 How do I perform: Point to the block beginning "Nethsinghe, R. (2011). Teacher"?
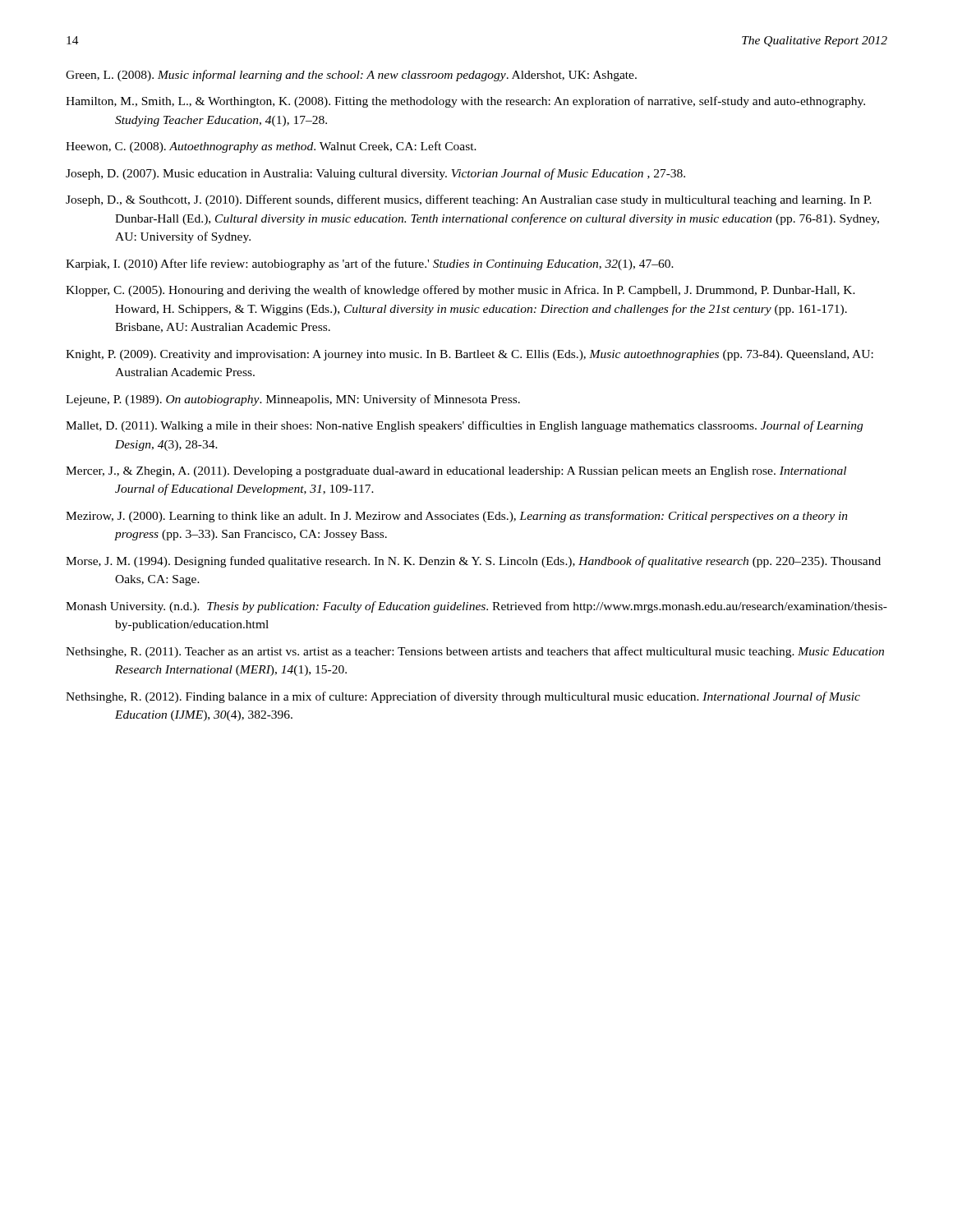pos(475,660)
